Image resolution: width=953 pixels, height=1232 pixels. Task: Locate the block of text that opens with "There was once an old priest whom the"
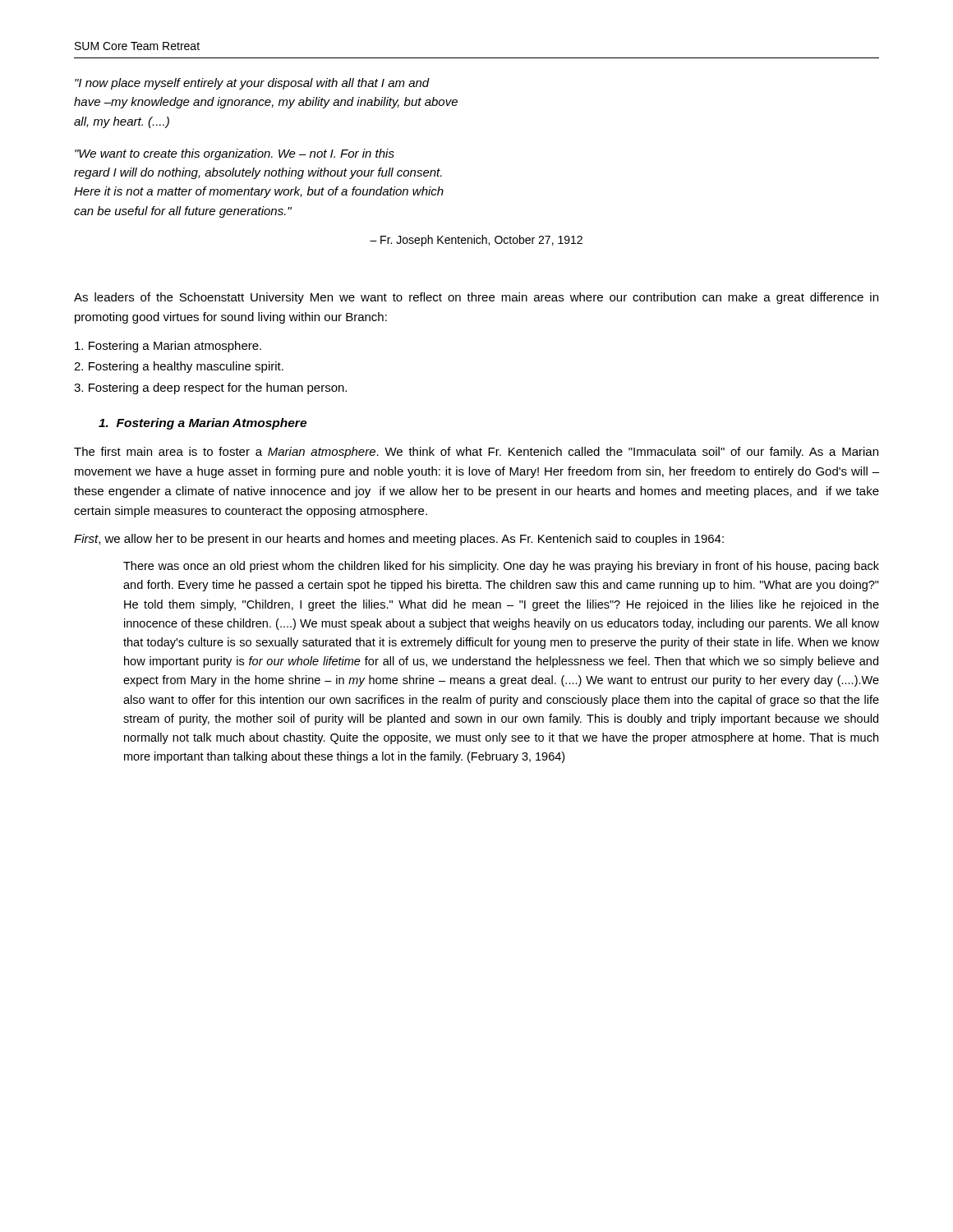pyautogui.click(x=501, y=661)
